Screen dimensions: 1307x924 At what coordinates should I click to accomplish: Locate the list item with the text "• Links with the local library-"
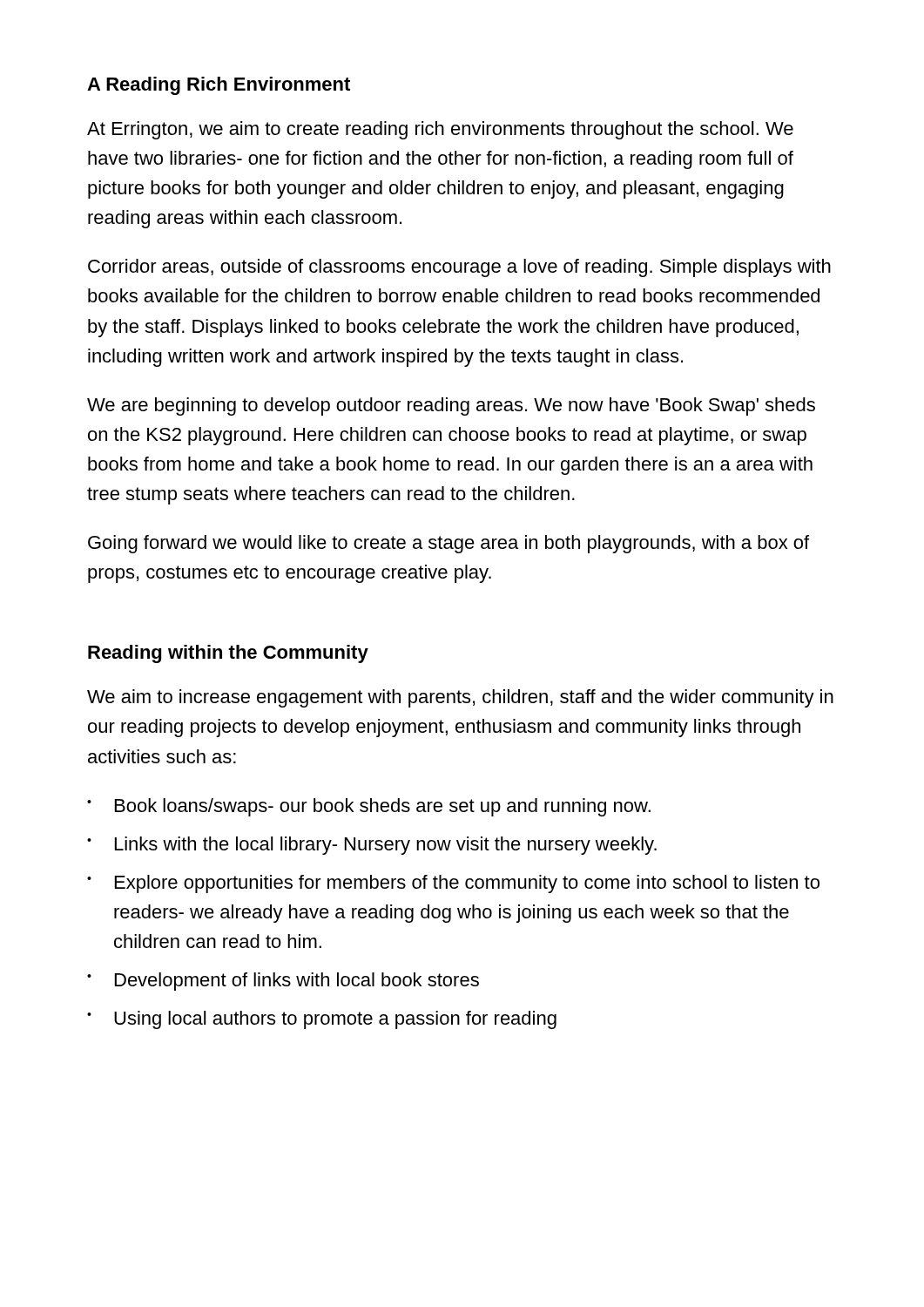(373, 844)
